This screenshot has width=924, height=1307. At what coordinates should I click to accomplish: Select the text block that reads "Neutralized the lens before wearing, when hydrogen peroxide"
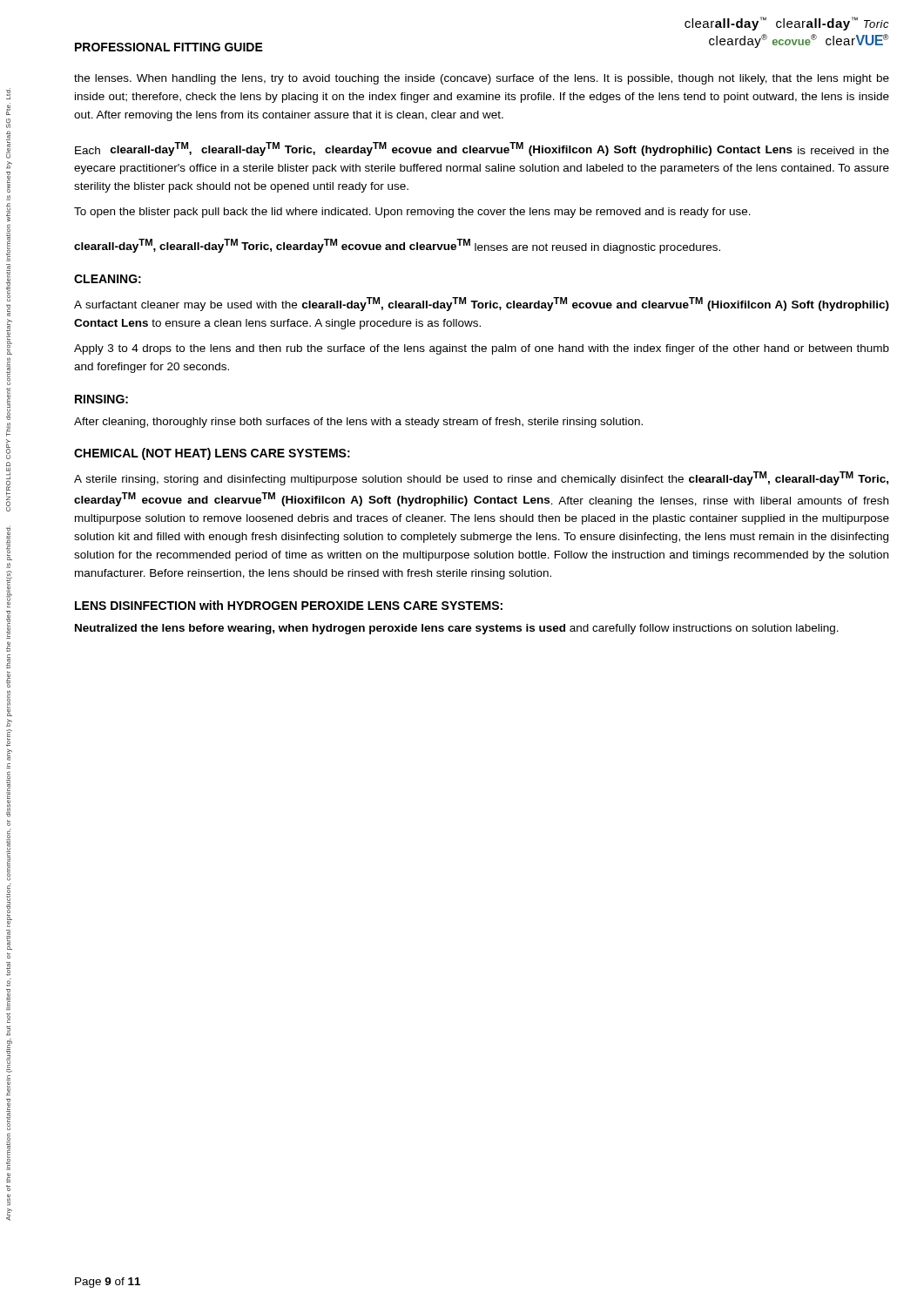pos(457,628)
